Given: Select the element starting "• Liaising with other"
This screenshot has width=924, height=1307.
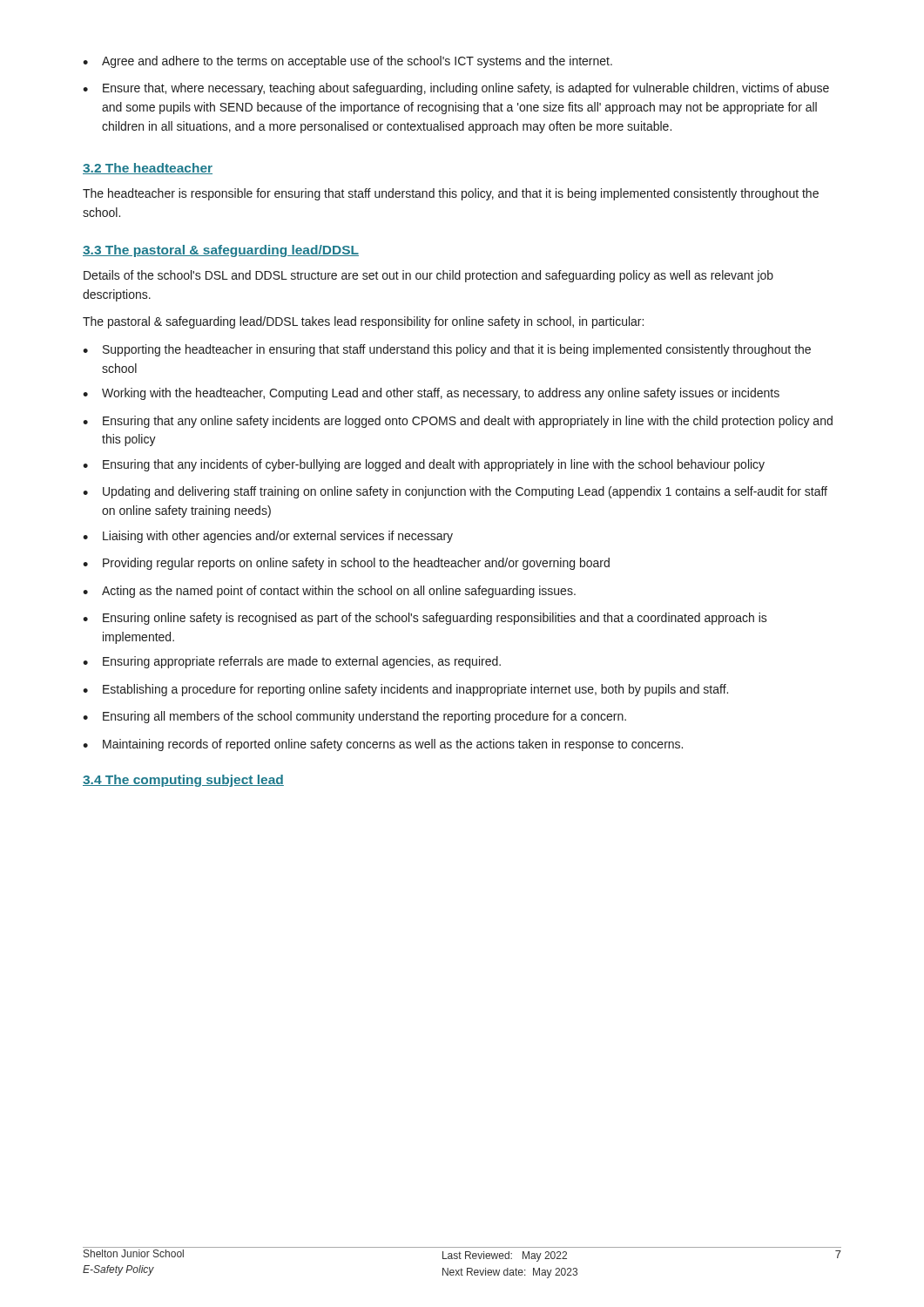Looking at the screenshot, I should (462, 538).
